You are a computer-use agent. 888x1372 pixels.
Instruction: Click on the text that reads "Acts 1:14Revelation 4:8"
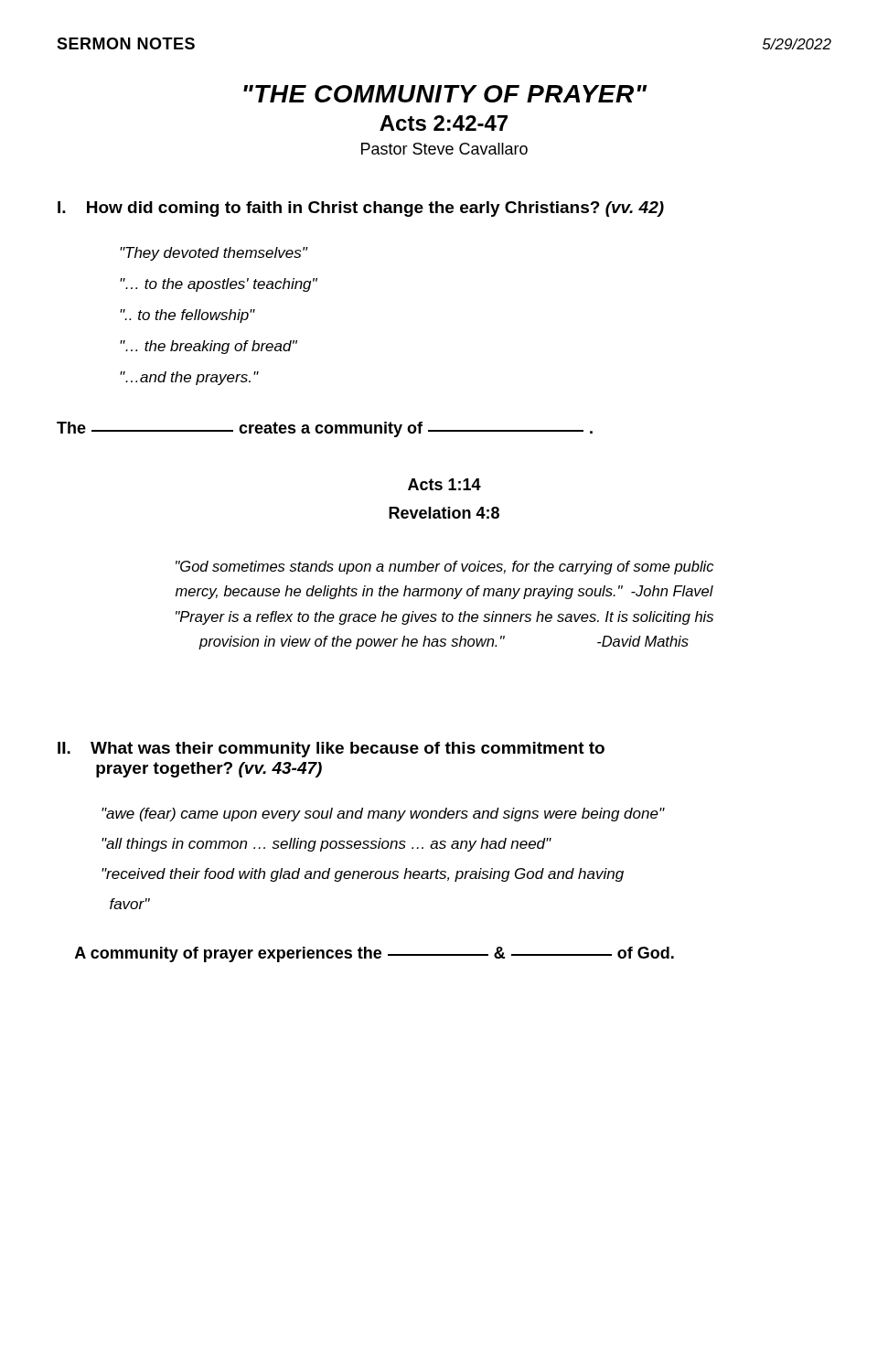click(444, 499)
